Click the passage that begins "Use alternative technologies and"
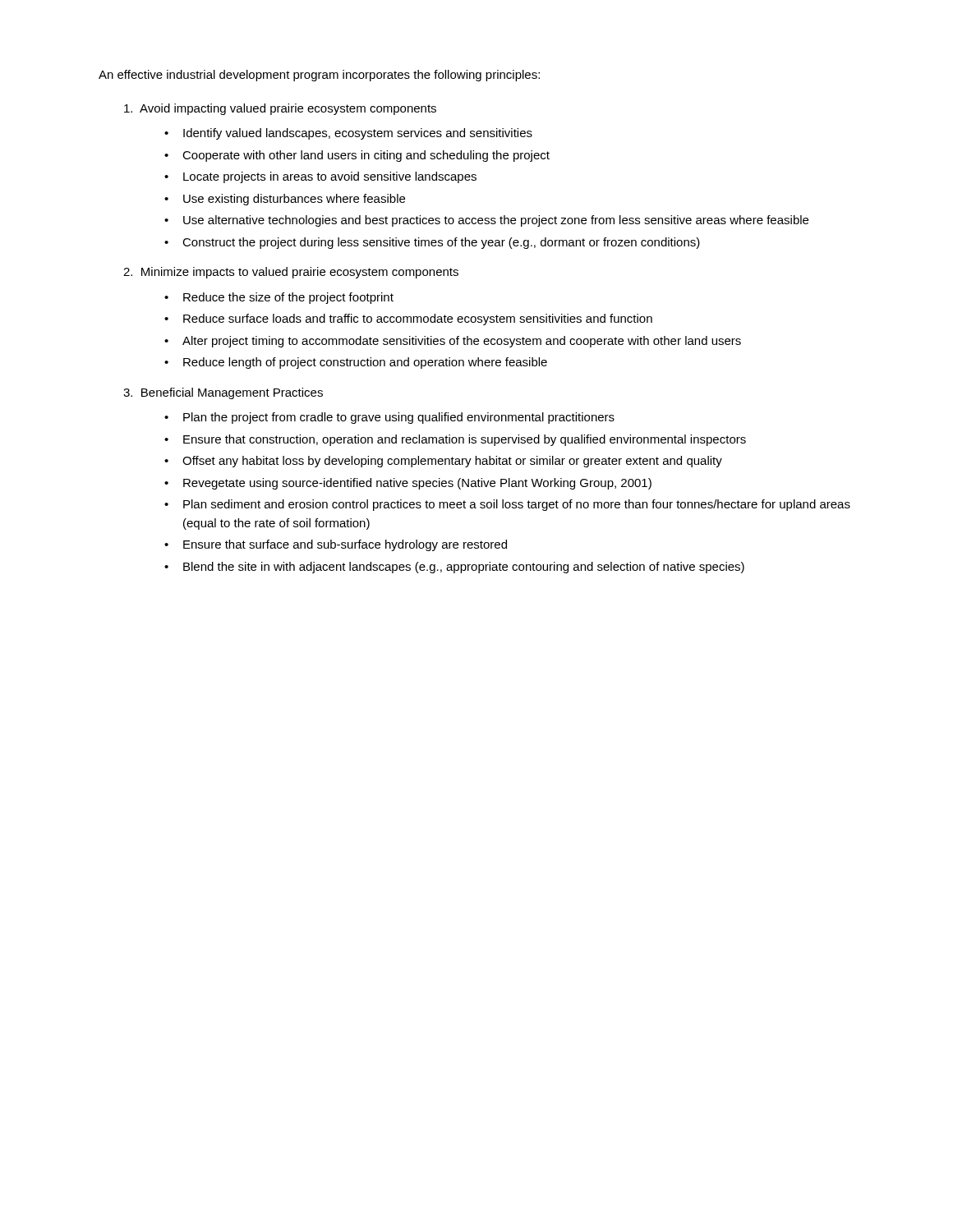This screenshot has height=1232, width=953. [x=496, y=220]
